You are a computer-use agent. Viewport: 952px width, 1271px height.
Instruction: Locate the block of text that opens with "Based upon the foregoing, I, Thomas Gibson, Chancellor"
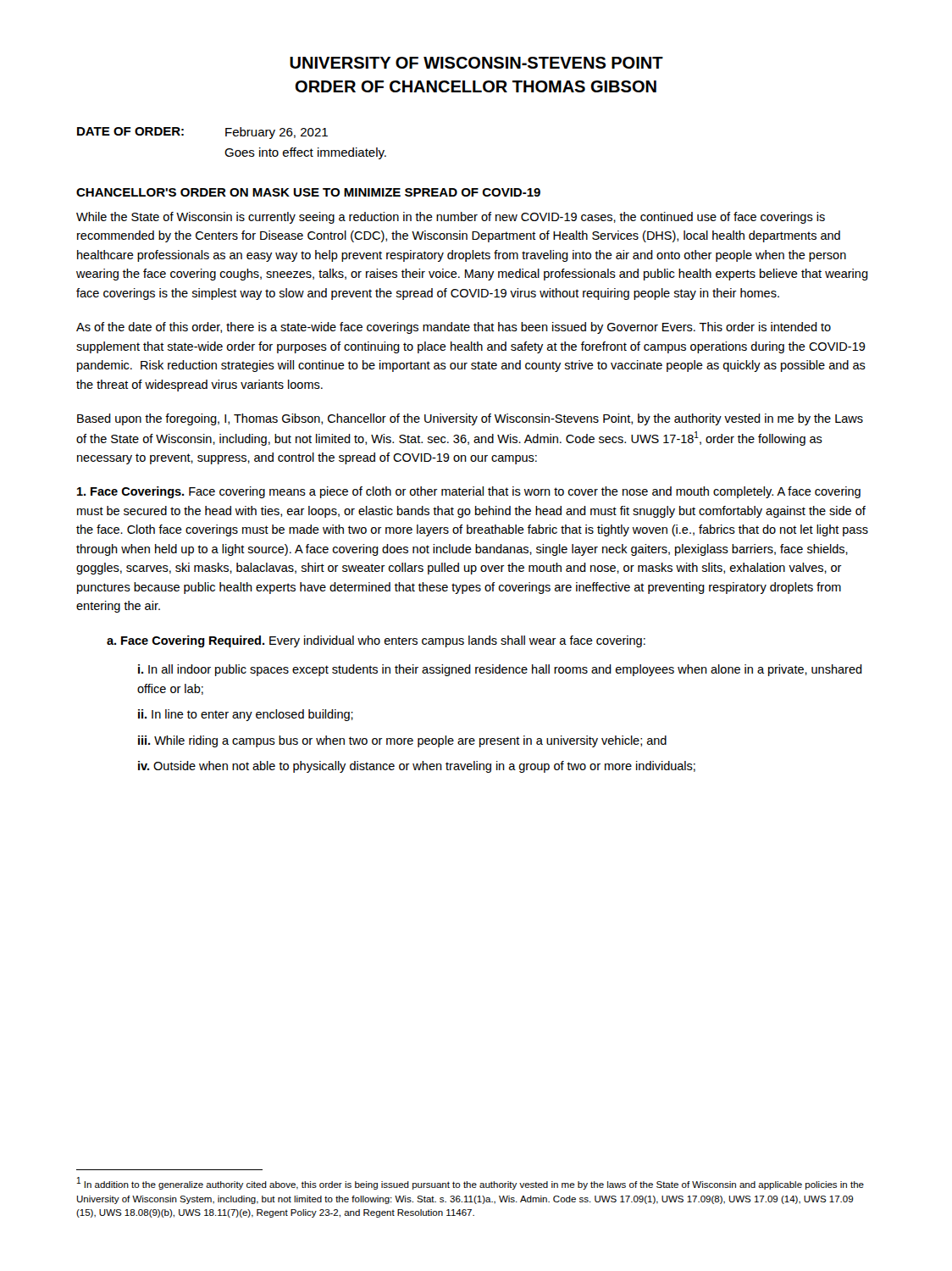click(470, 438)
